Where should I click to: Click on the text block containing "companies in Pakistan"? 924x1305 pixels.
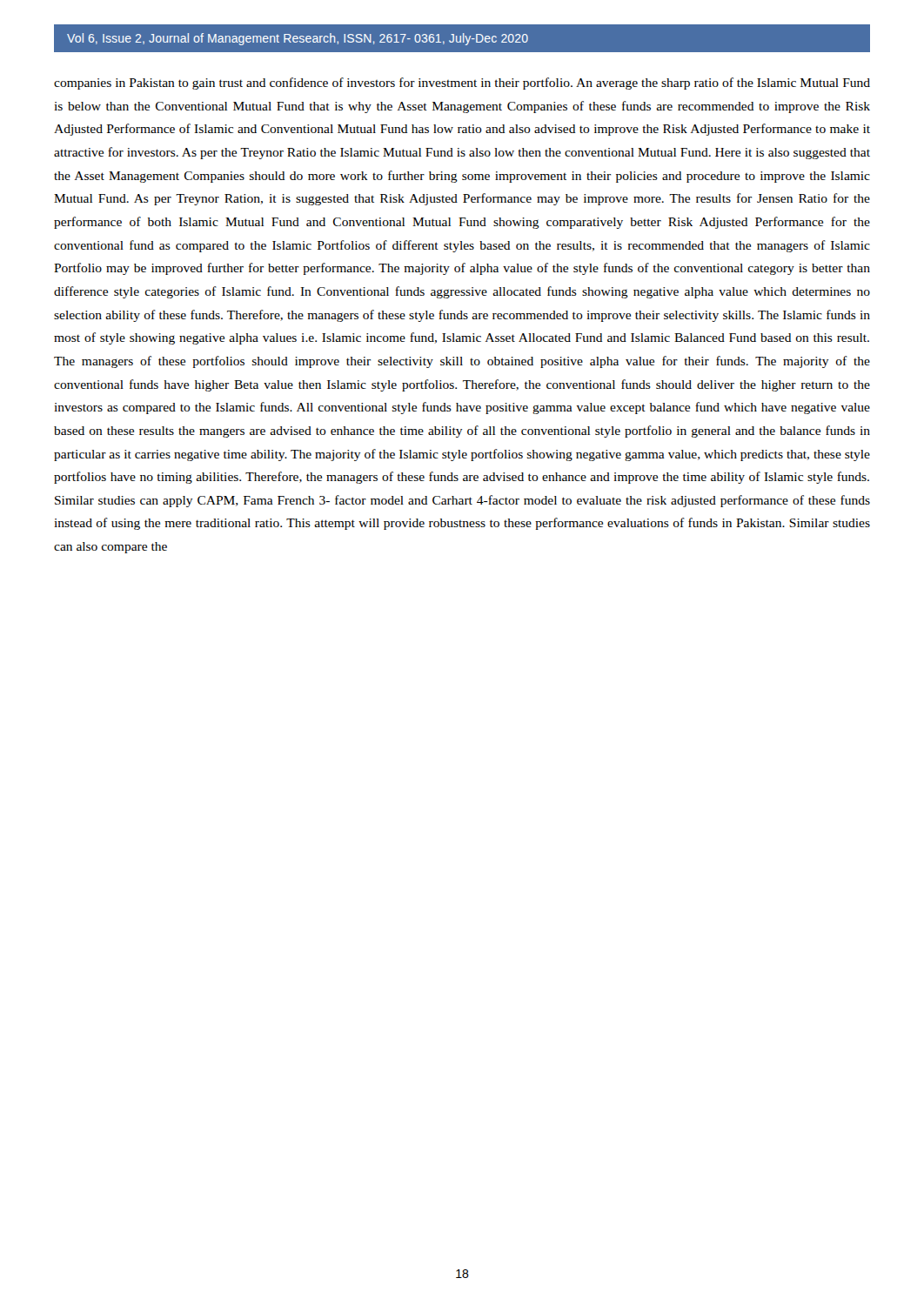[x=462, y=314]
